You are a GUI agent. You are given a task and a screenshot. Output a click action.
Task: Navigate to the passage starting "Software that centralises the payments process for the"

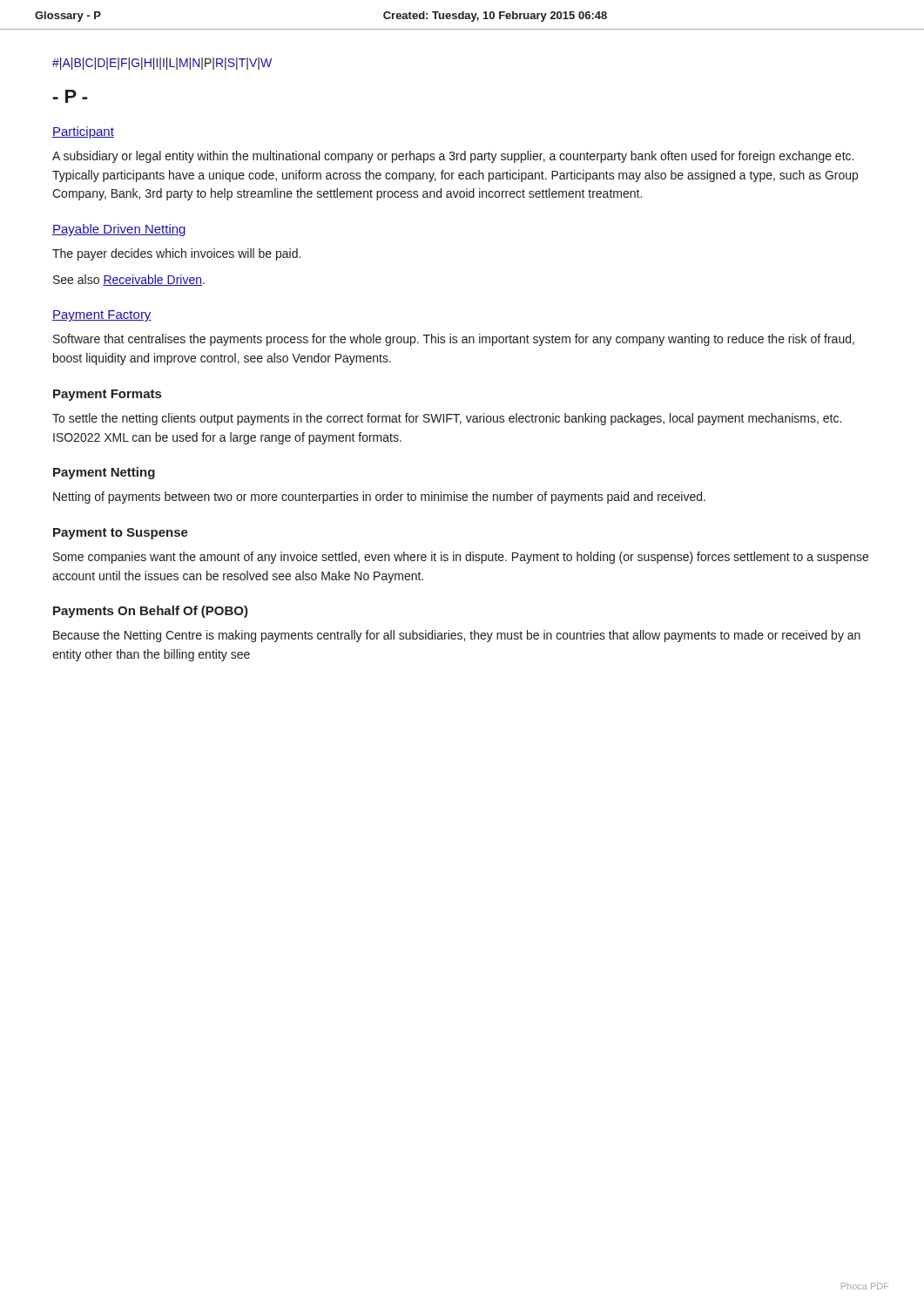click(454, 349)
